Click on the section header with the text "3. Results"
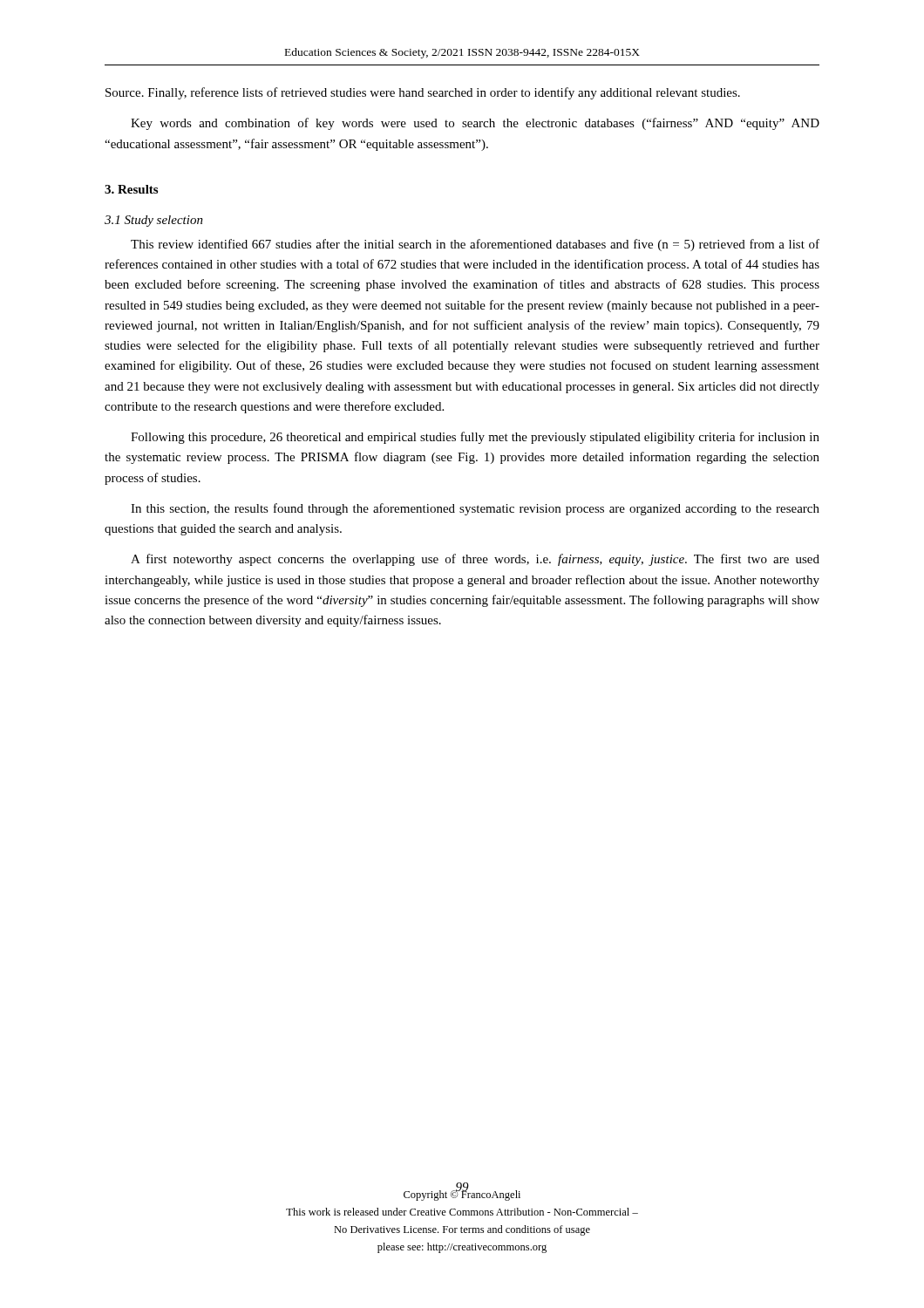 point(131,189)
